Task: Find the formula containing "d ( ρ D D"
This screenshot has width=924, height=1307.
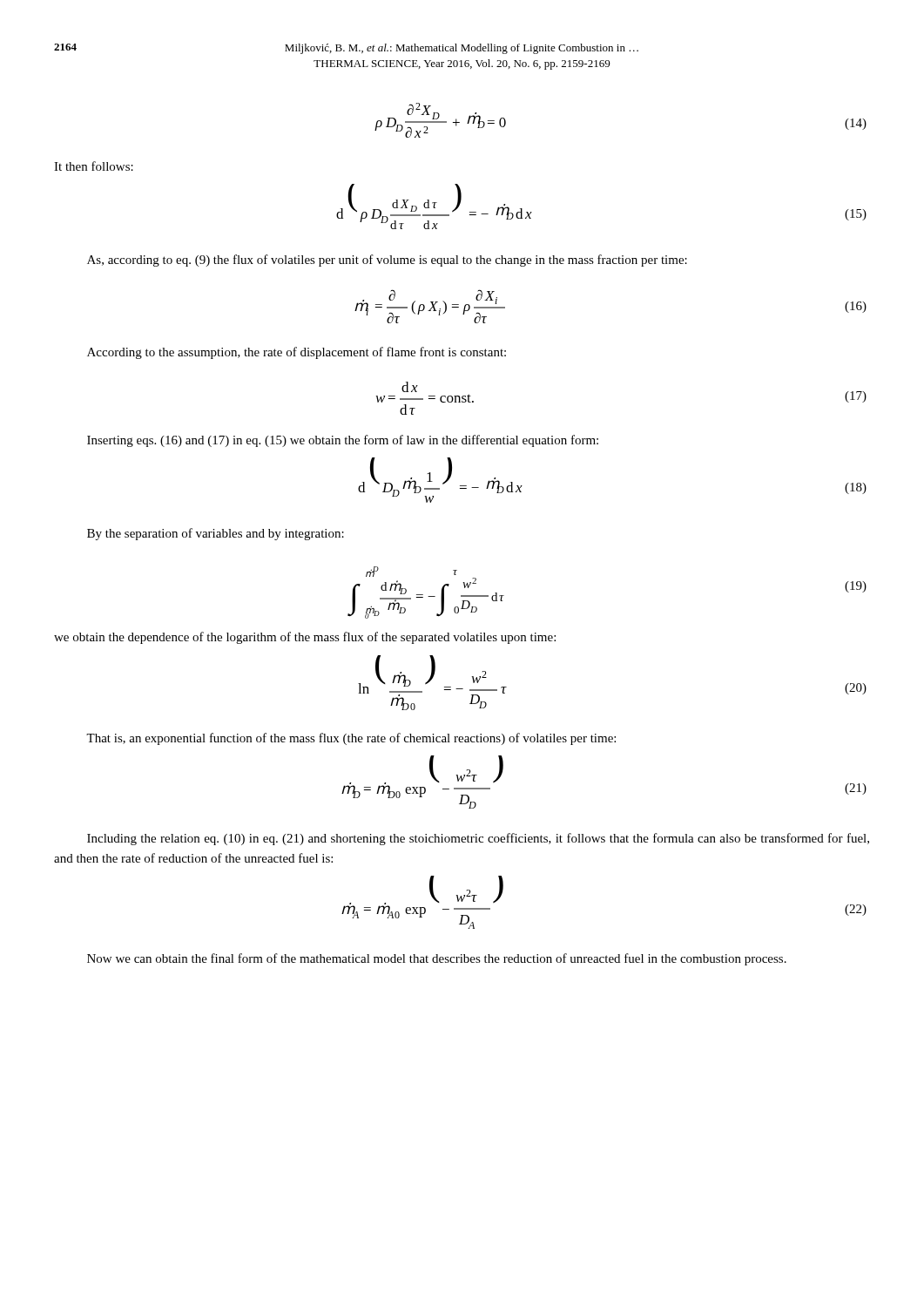Action: [462, 214]
